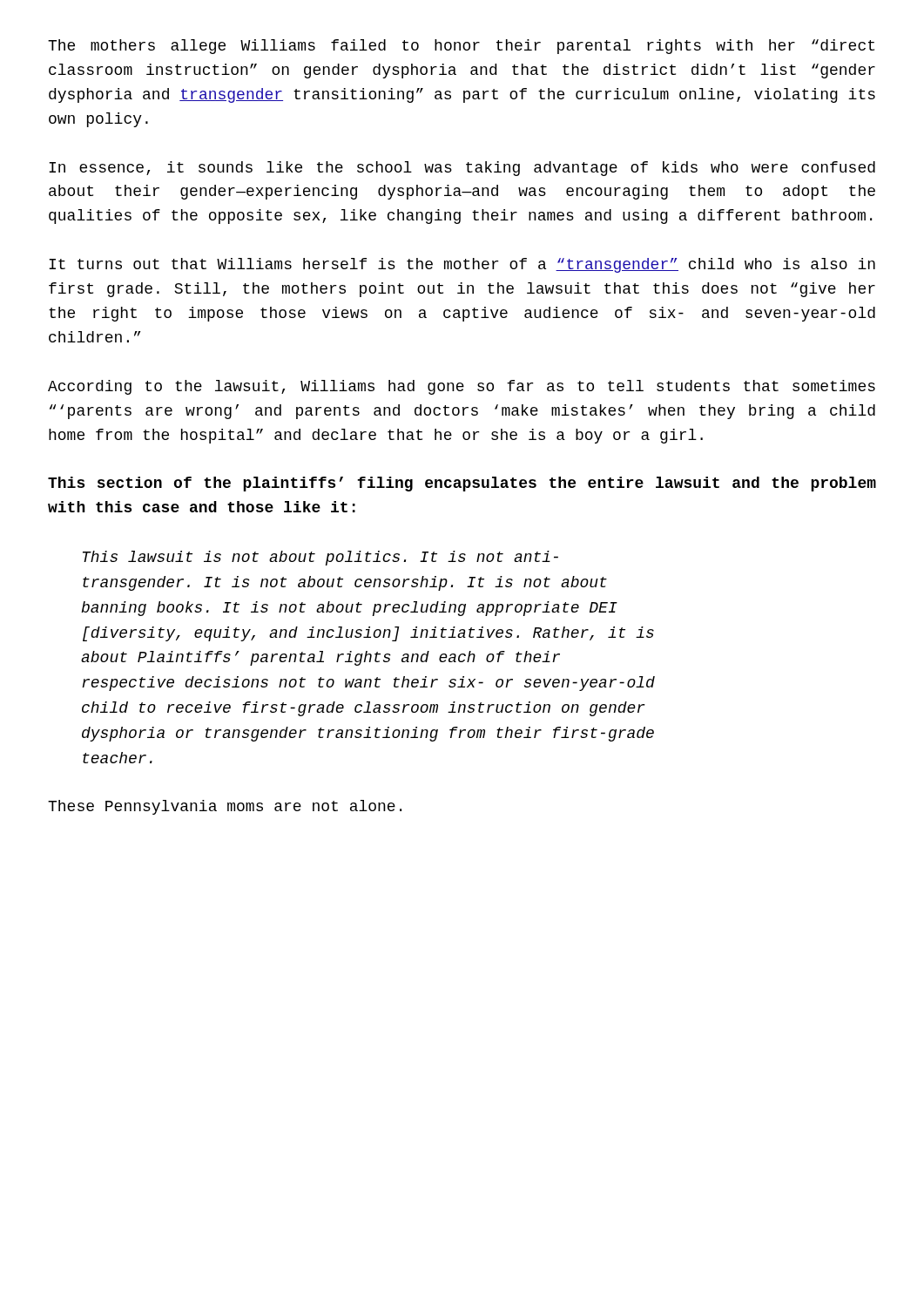The width and height of the screenshot is (924, 1307).
Task: Locate the text block with the text "This lawsuit is not about"
Action: 368,658
